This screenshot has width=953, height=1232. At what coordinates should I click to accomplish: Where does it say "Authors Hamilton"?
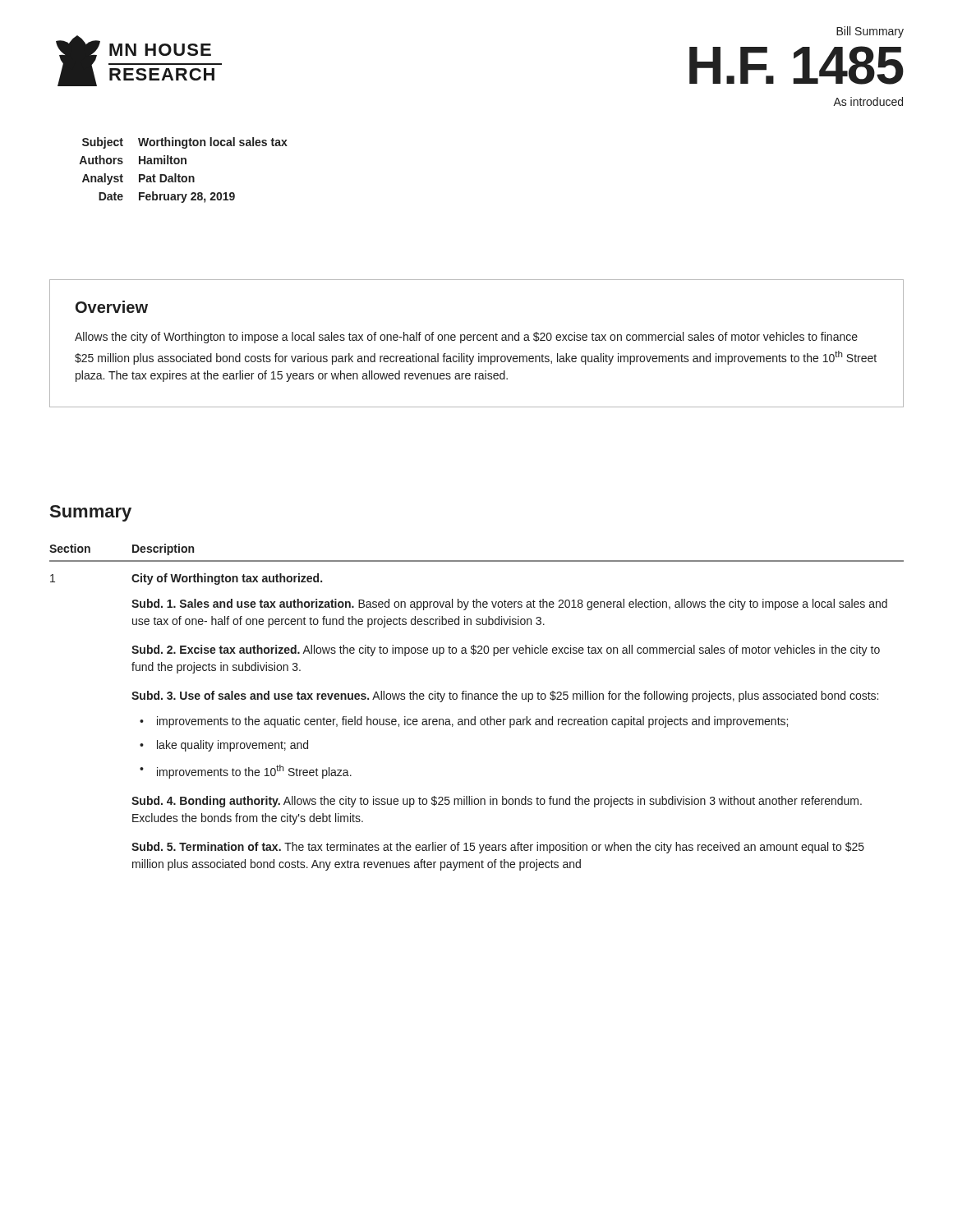click(x=118, y=160)
